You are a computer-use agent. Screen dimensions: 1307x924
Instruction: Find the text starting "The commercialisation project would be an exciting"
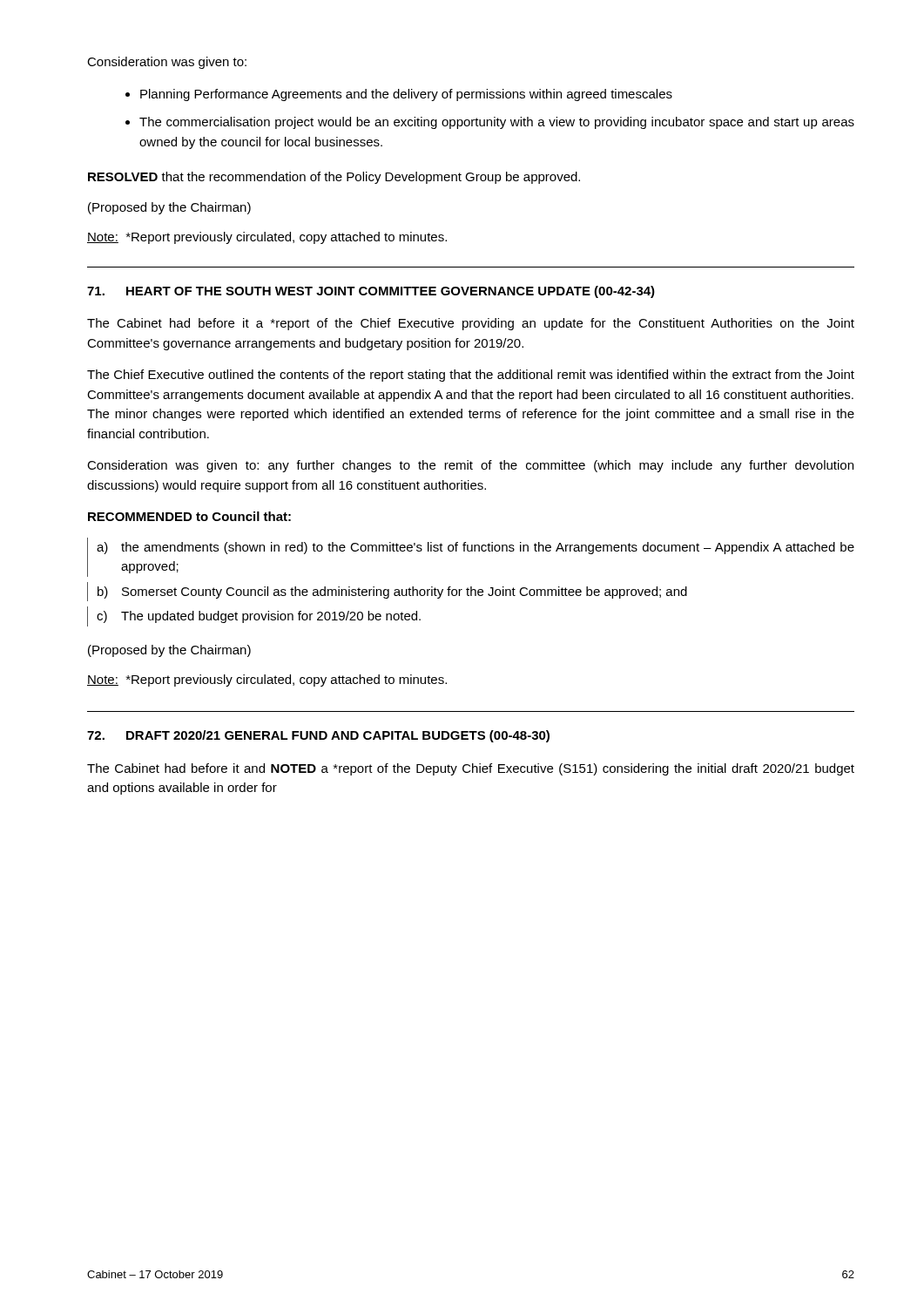497,132
